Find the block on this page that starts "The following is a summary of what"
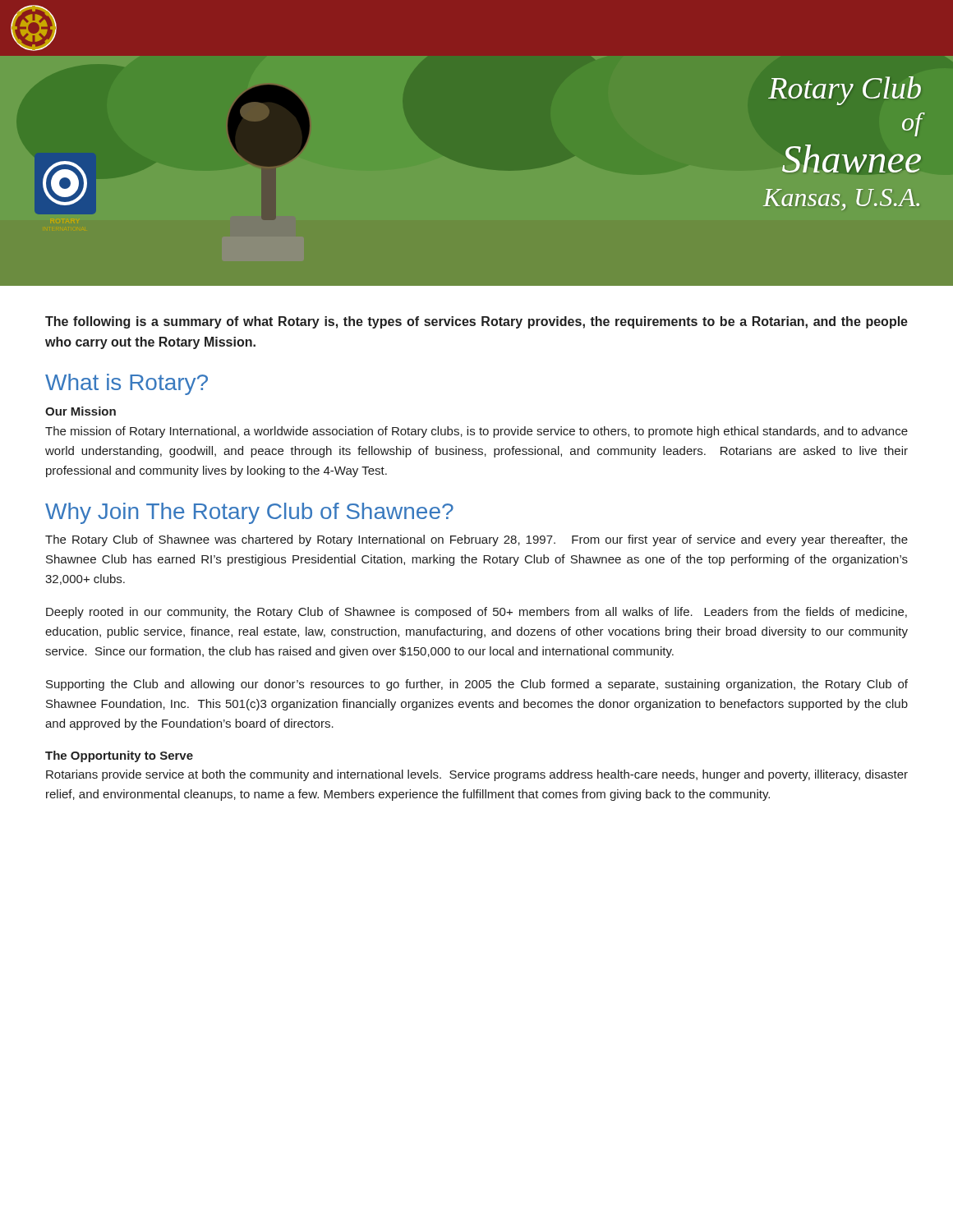Screen dimensions: 1232x953 tap(476, 332)
